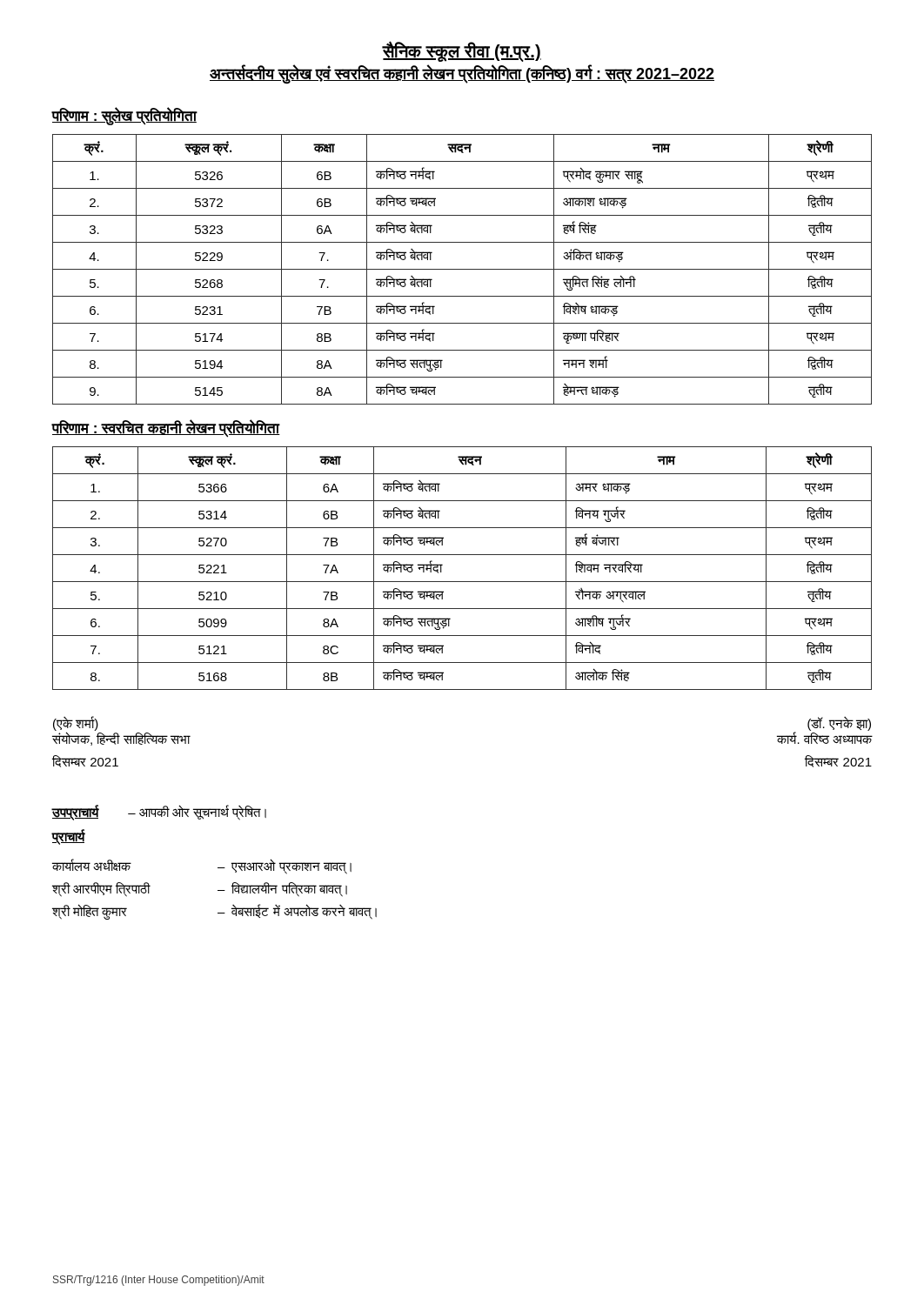This screenshot has width=924, height=1305.
Task: Locate the section header that says "परिणाम : सुलेख प्रतियोगिता"
Action: click(x=124, y=116)
